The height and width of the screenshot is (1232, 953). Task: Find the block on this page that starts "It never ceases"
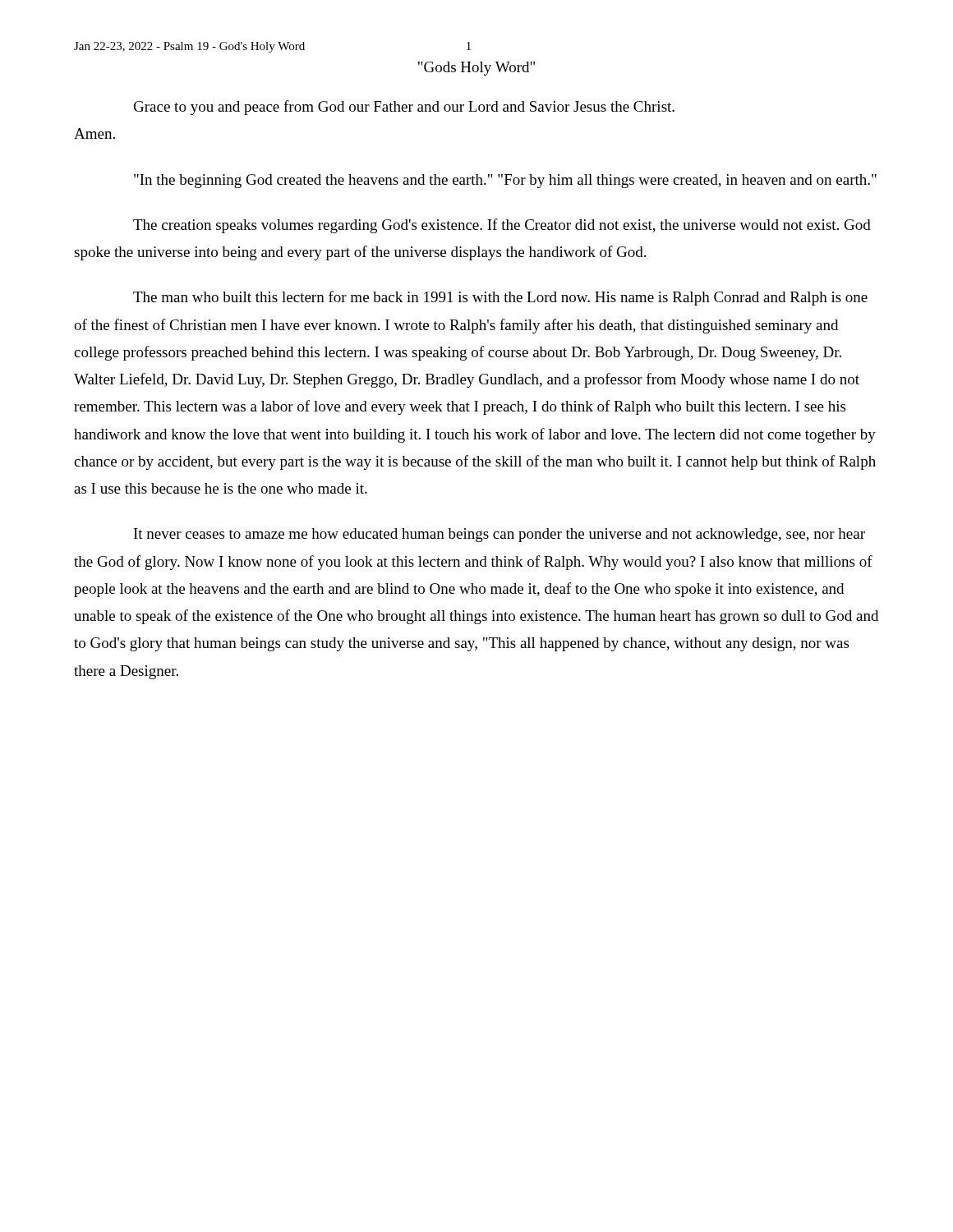pos(476,602)
